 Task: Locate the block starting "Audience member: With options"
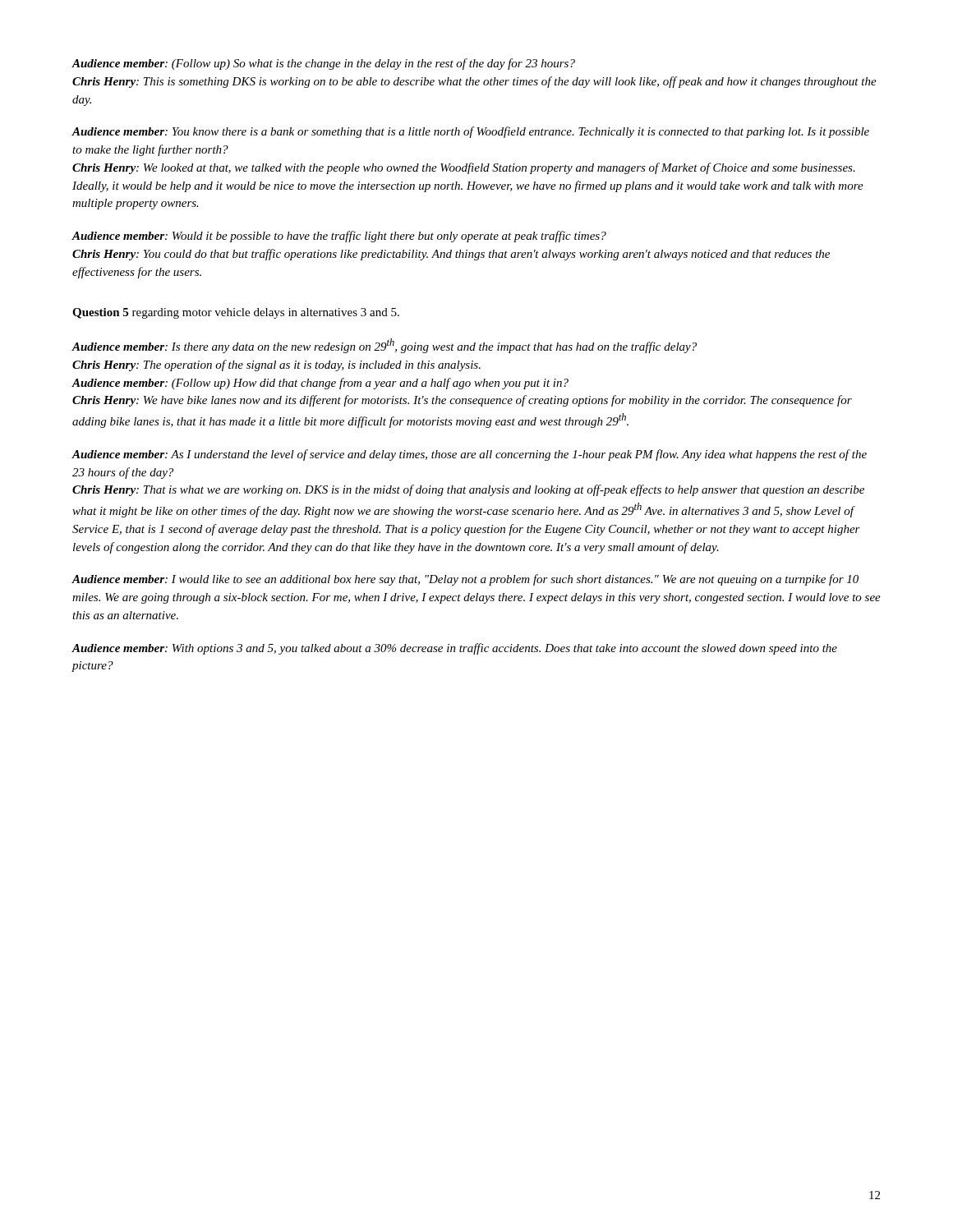tap(476, 657)
